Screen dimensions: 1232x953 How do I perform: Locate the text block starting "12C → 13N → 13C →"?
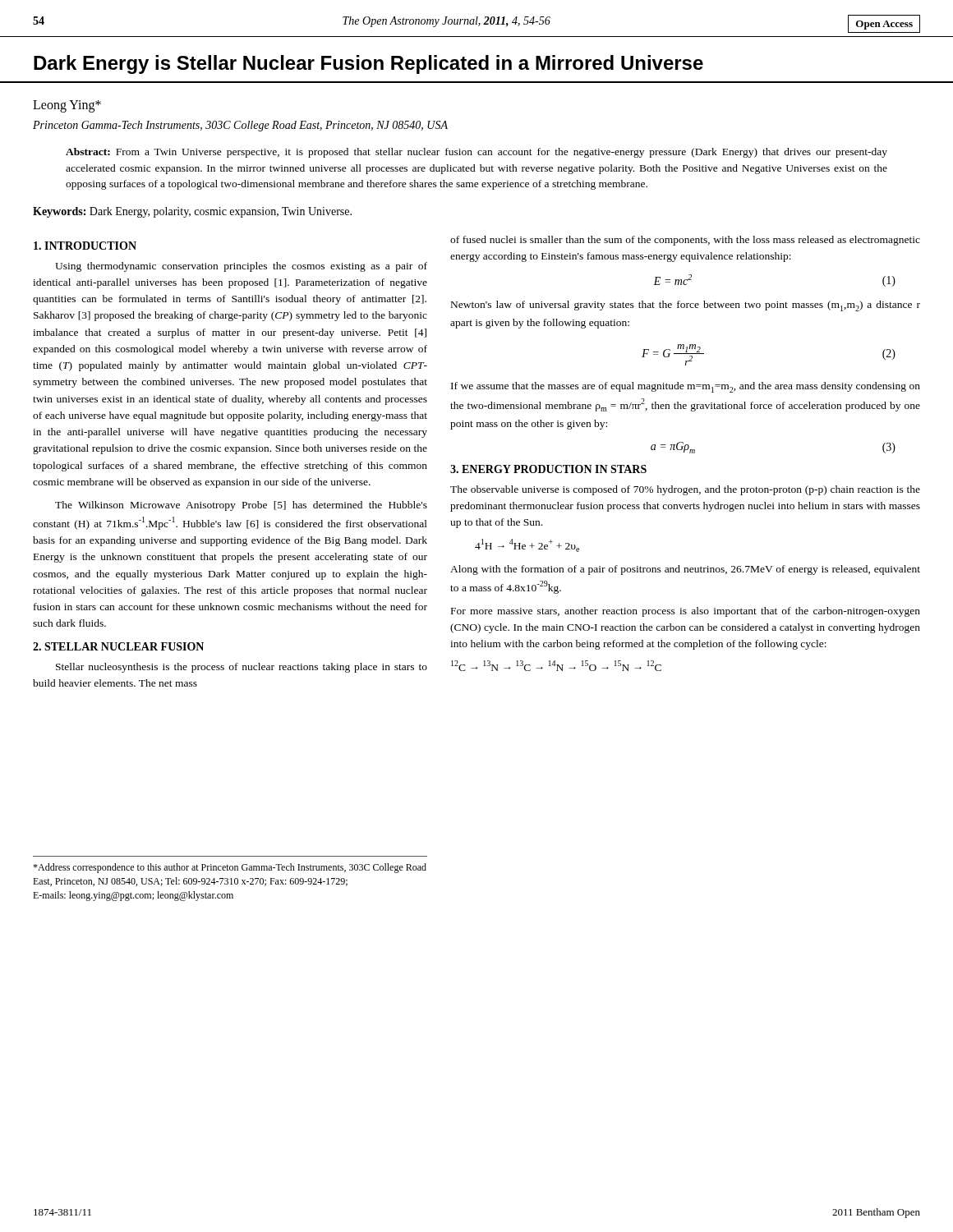[x=556, y=666]
